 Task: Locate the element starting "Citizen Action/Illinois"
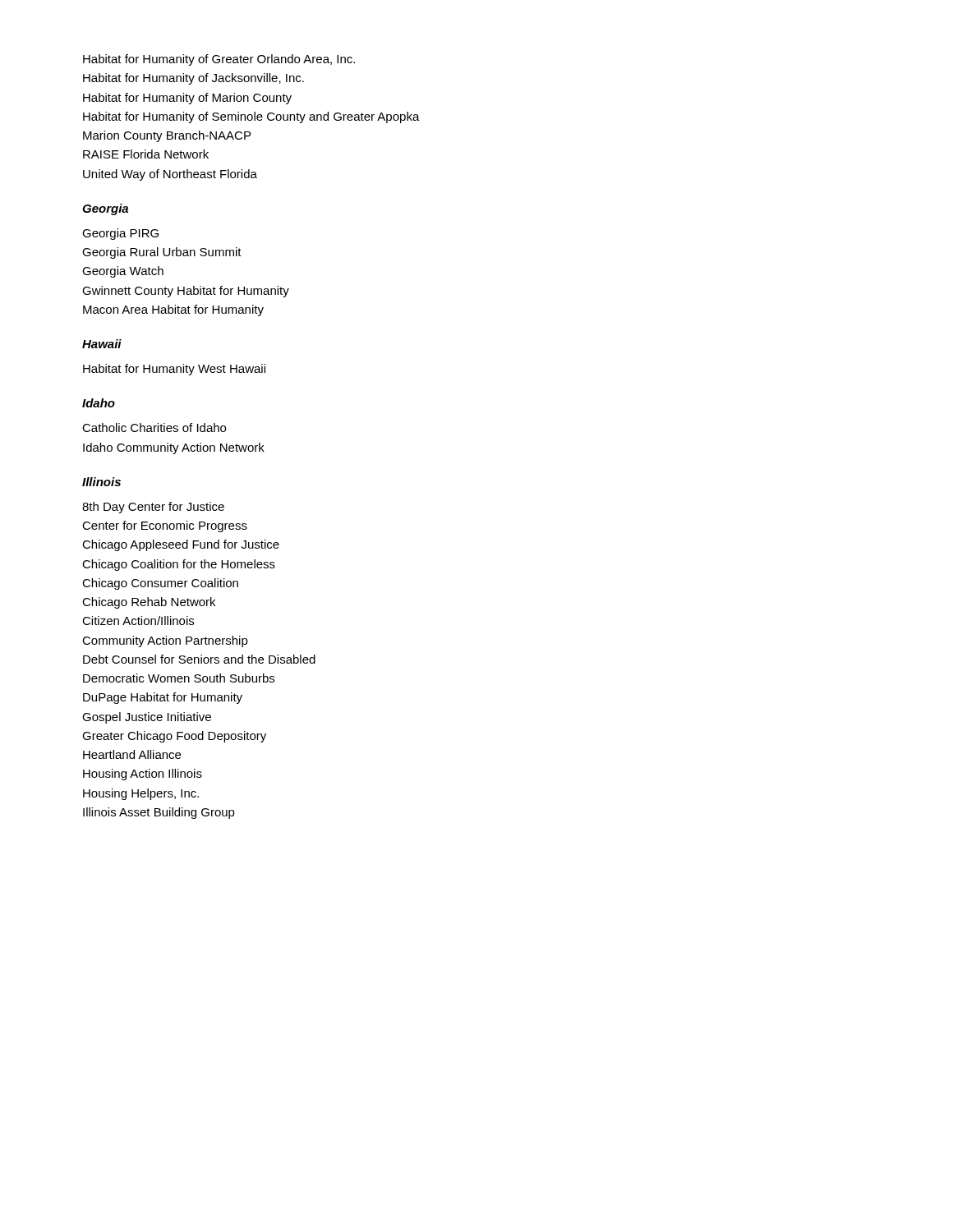pyautogui.click(x=138, y=621)
